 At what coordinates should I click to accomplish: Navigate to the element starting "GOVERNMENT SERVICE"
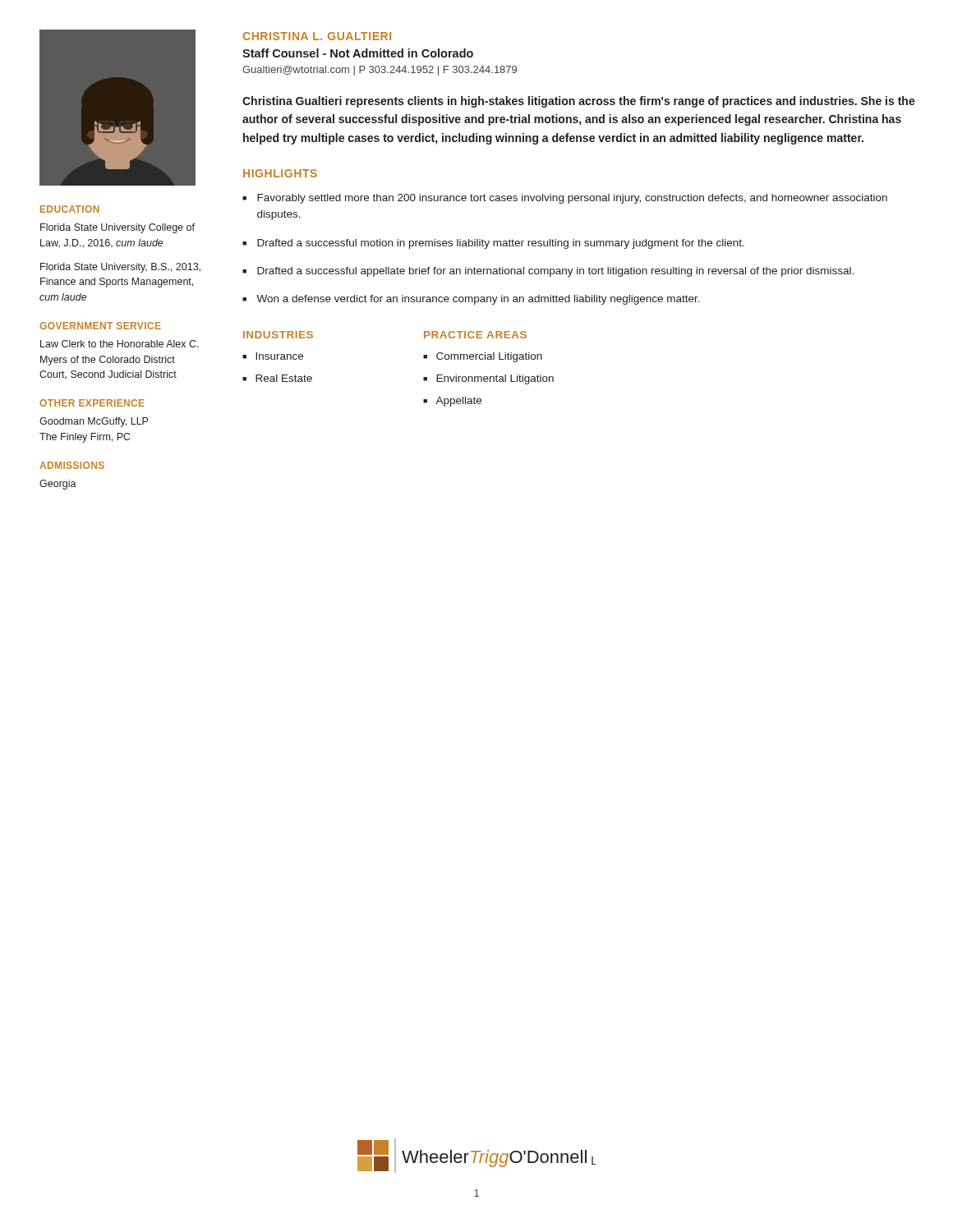tap(100, 326)
